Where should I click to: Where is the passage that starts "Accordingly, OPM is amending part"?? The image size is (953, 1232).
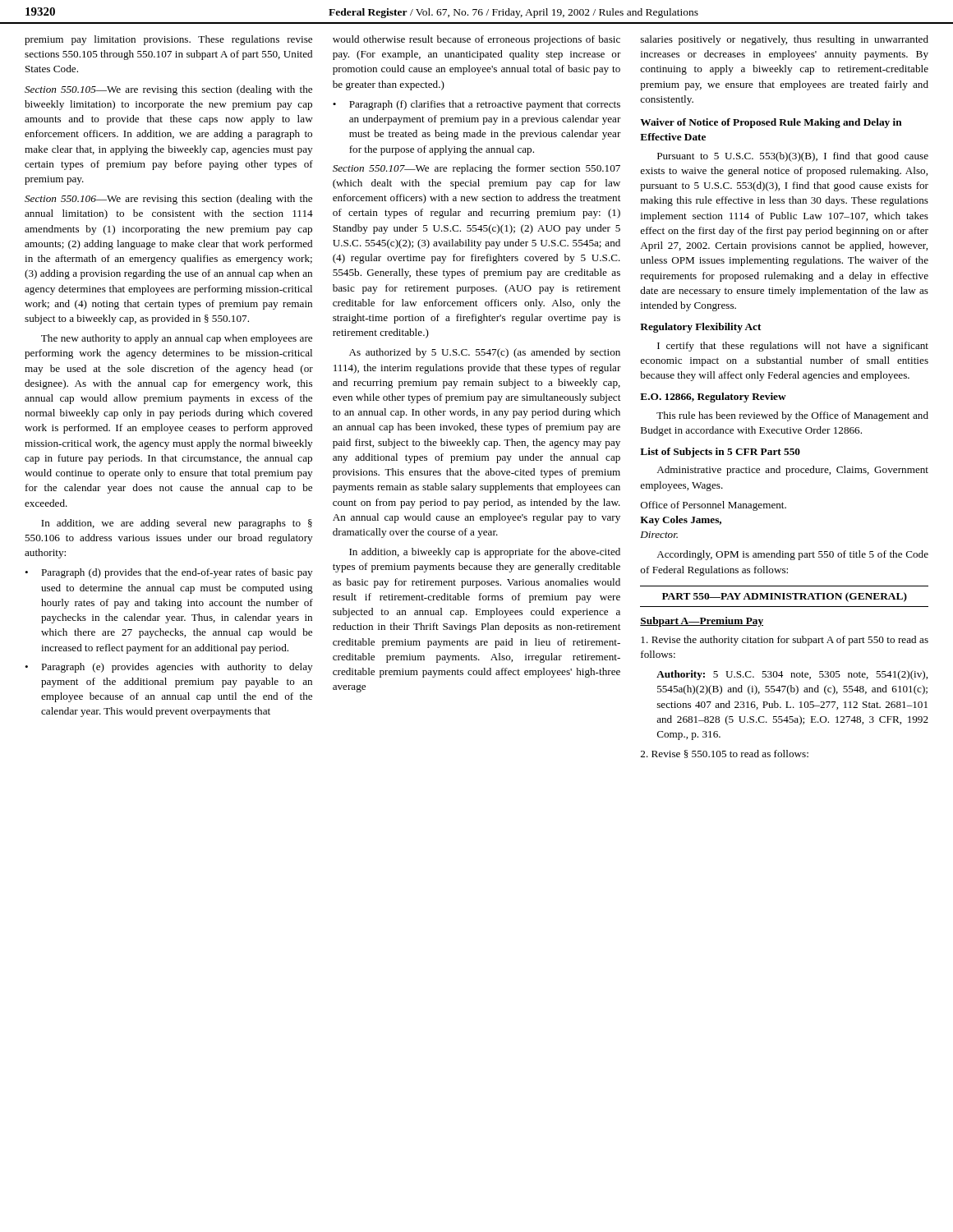(784, 562)
